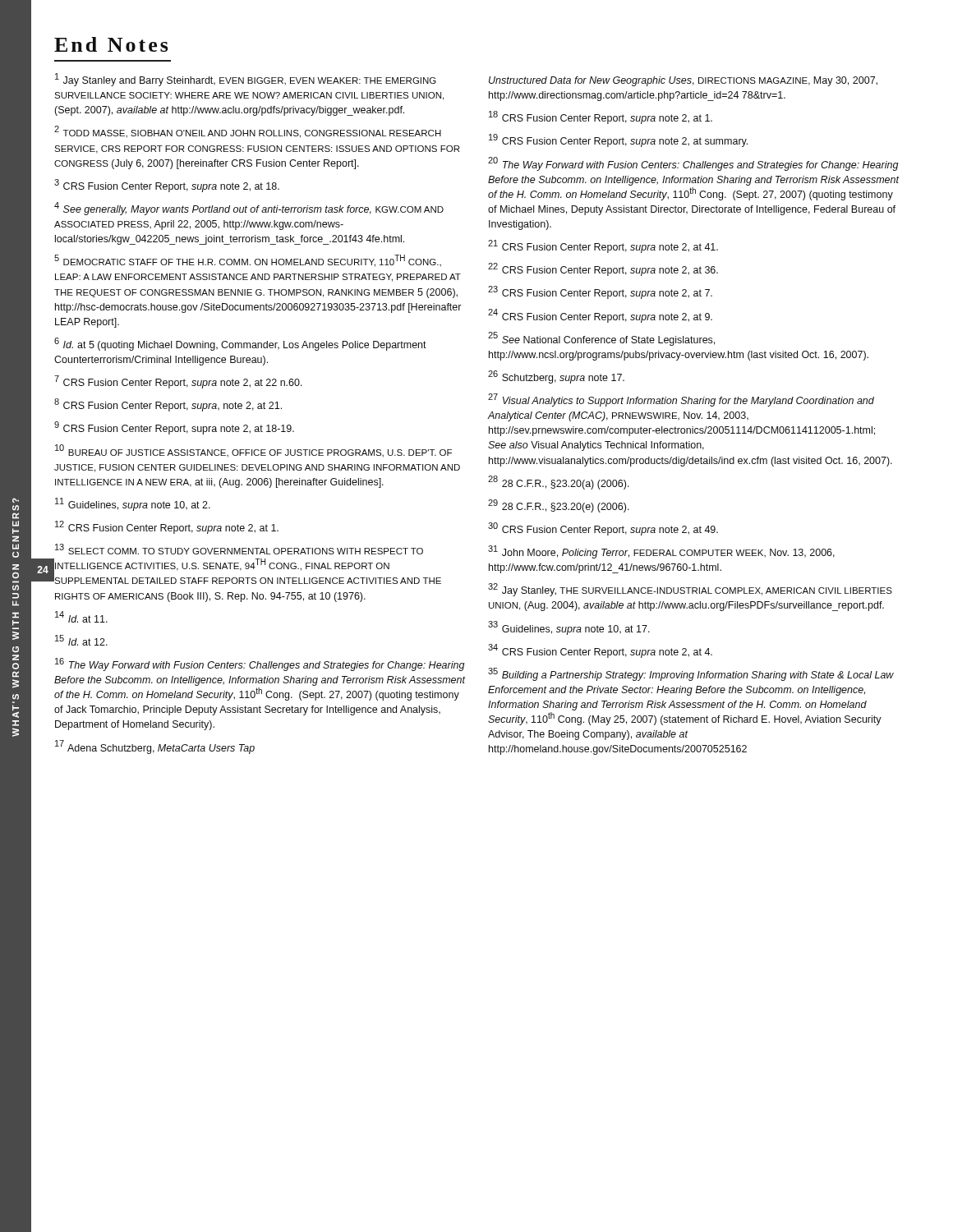953x1232 pixels.
Task: Find the block on this page that starts "15 Id. at"
Action: [81, 641]
